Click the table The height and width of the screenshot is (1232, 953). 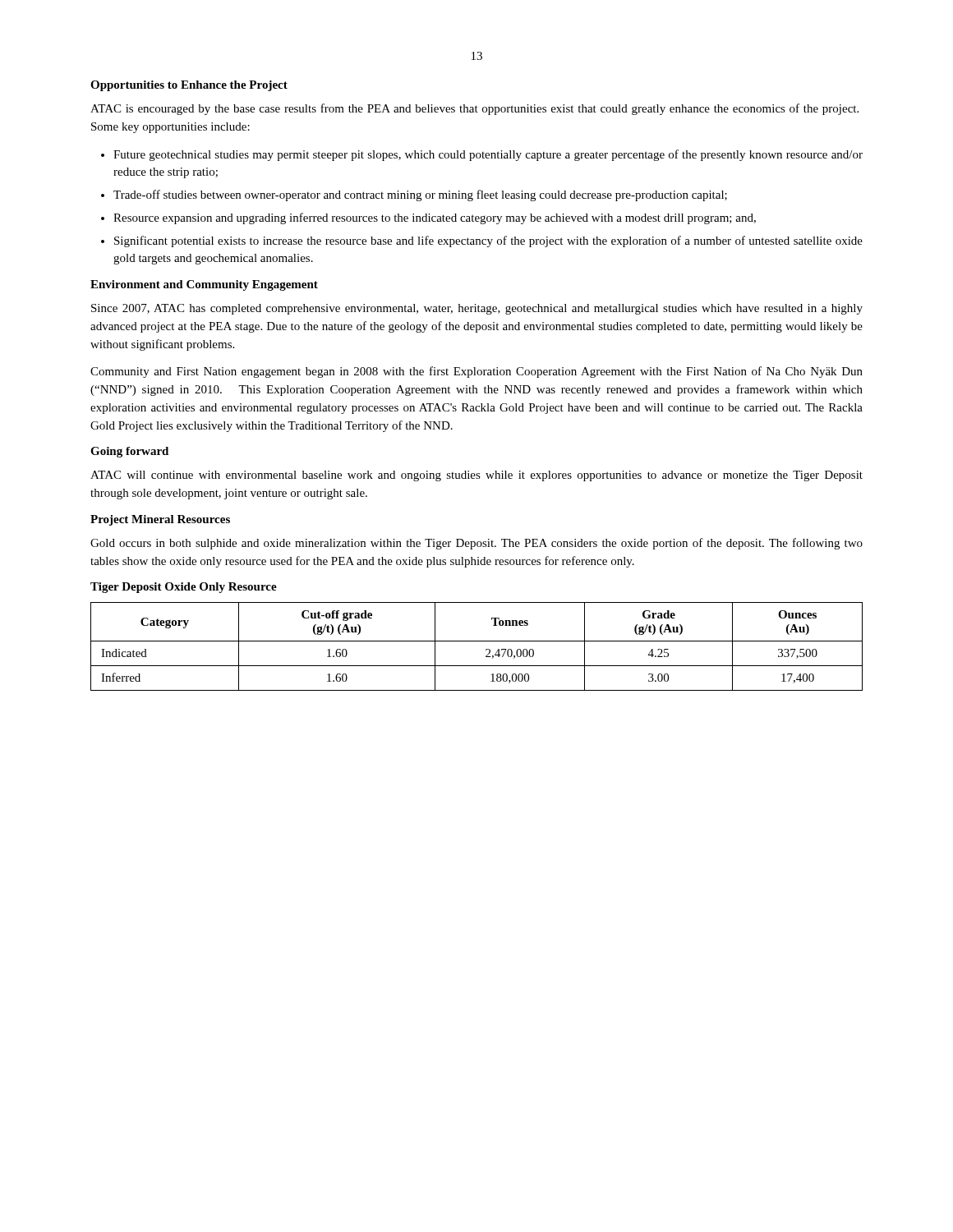476,647
